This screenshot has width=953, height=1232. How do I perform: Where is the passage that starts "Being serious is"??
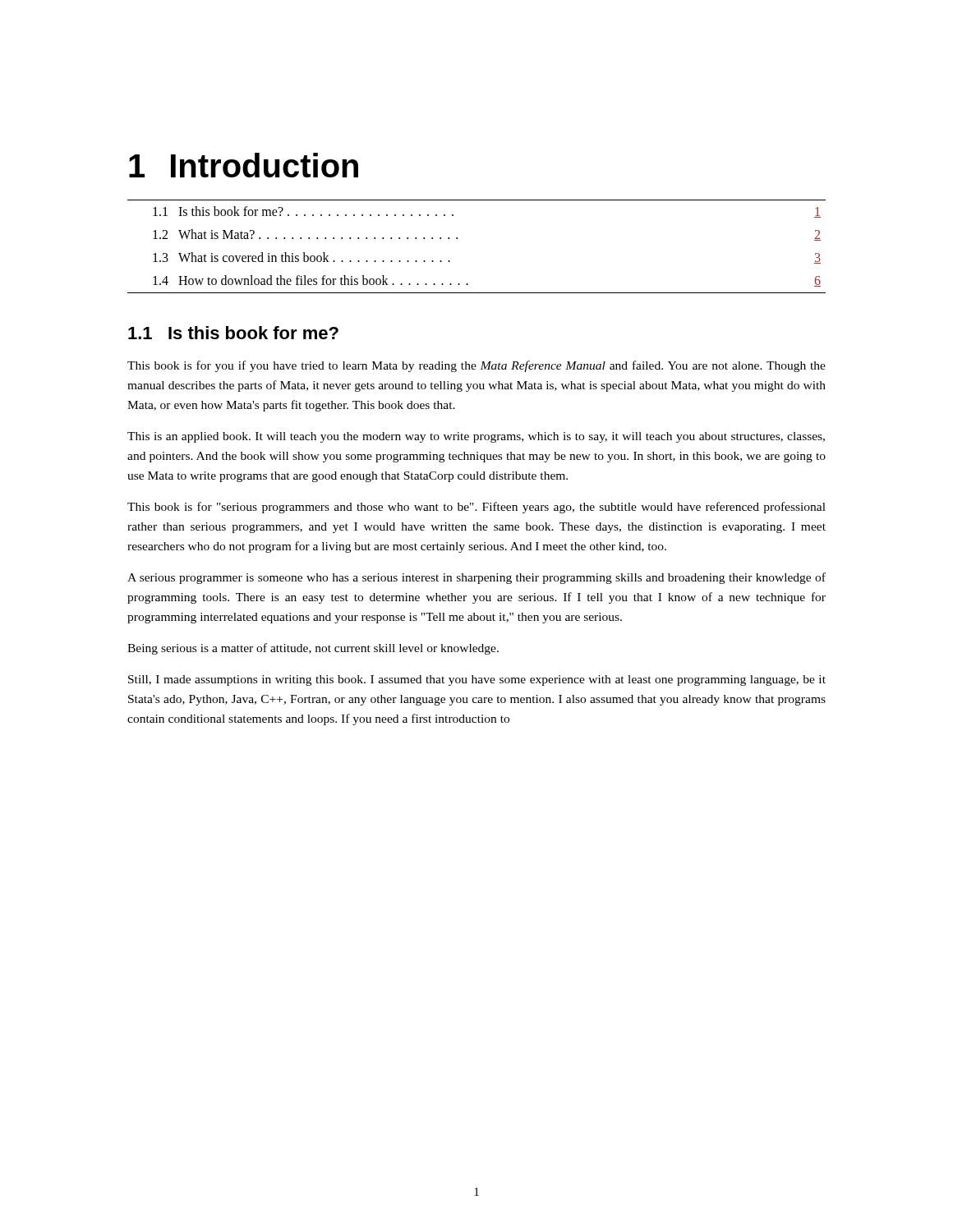tap(313, 648)
